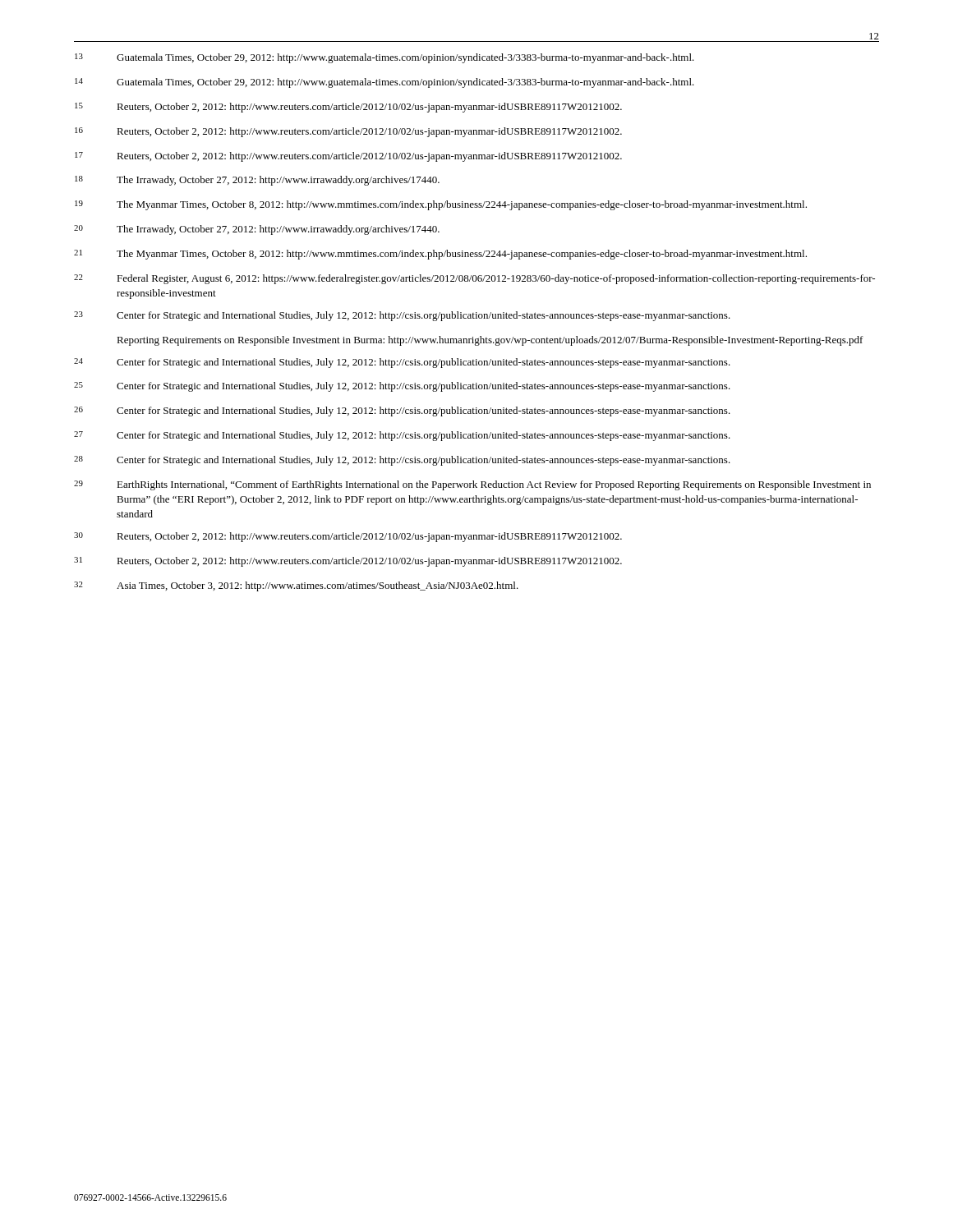Locate the block of text that opens with "19 The Myanmar Times,"
This screenshot has width=953, height=1232.
[x=476, y=206]
